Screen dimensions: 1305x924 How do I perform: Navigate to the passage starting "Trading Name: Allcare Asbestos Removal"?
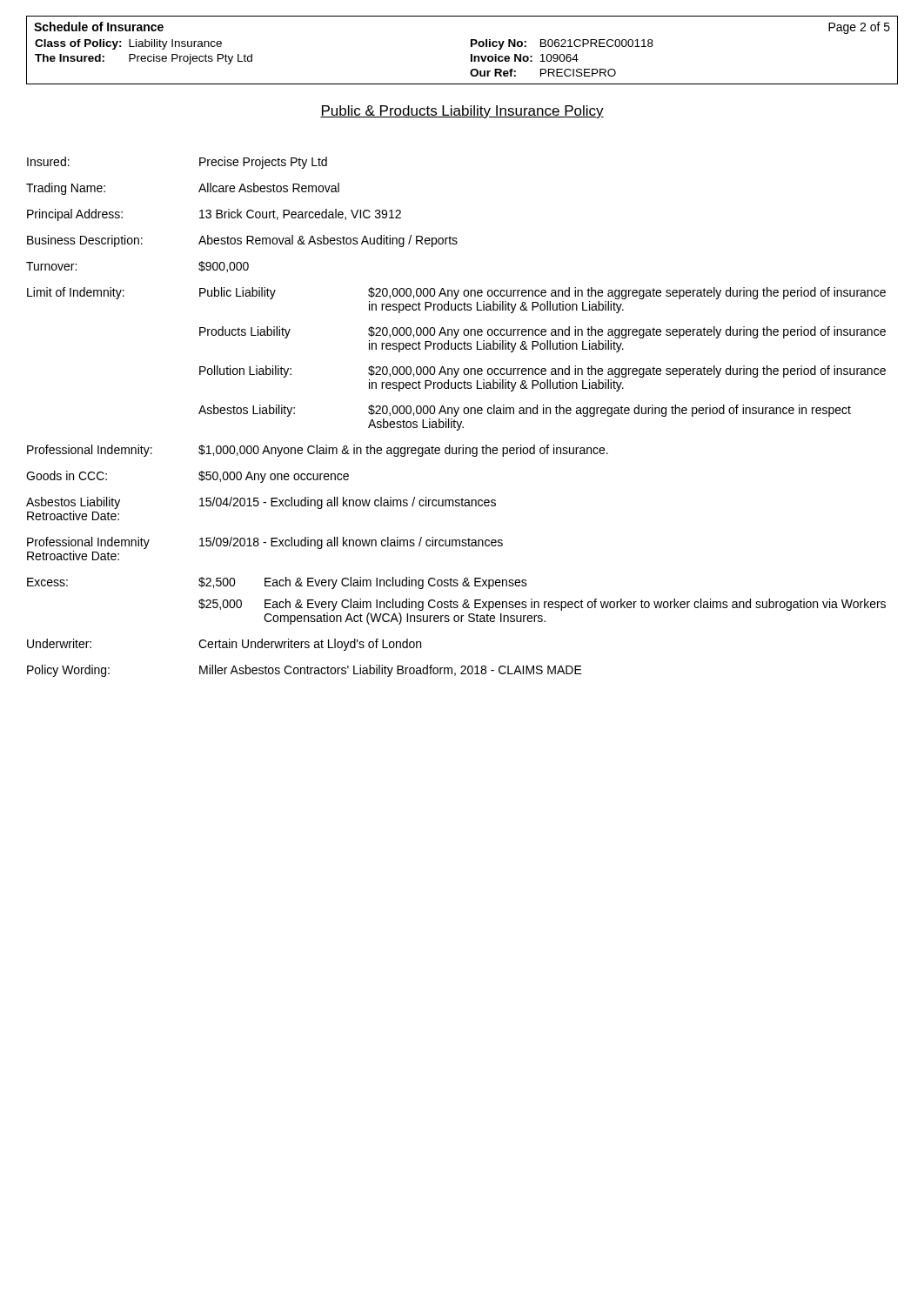[x=62, y=187]
